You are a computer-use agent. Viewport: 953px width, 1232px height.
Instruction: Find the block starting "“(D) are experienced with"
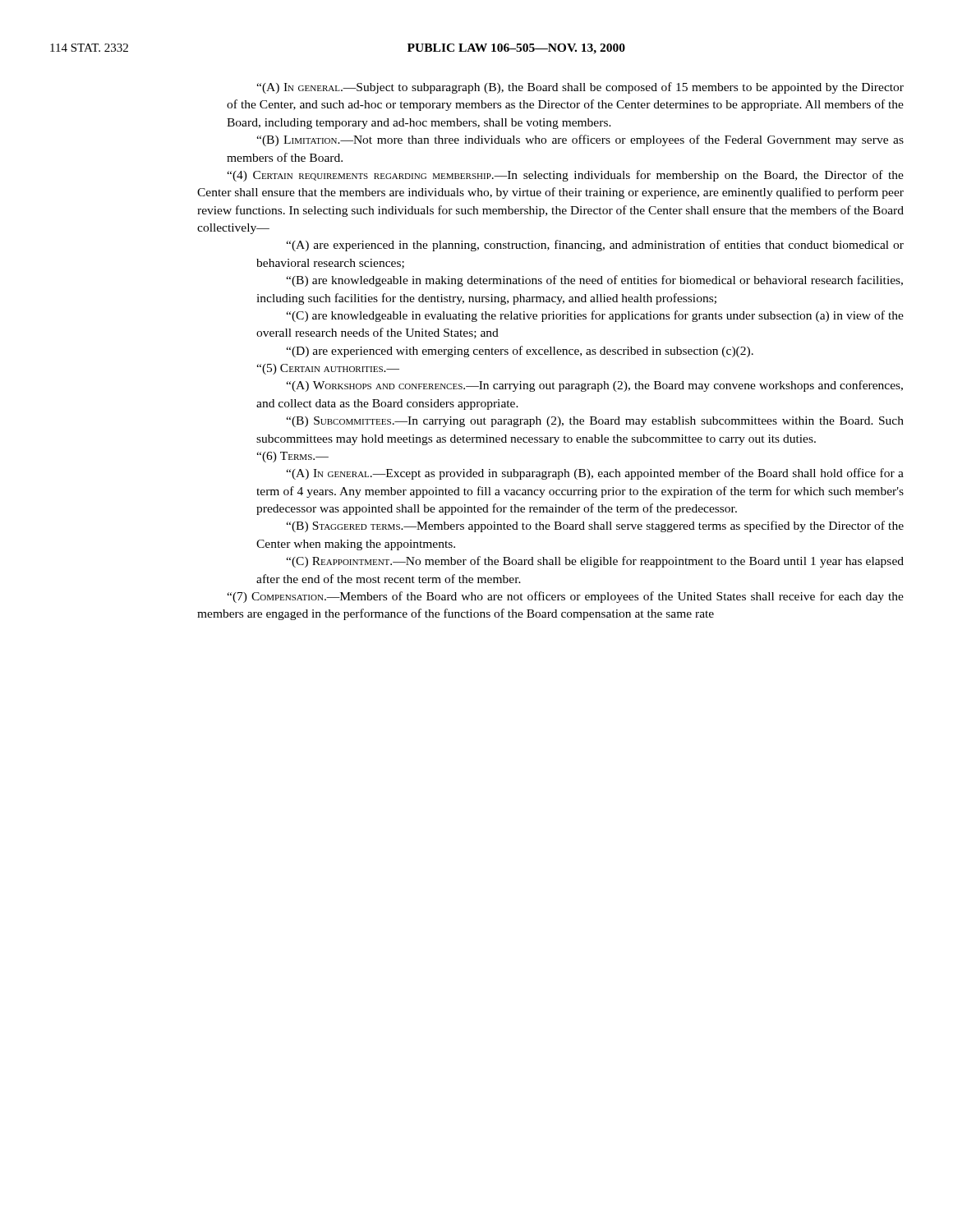[565, 359]
